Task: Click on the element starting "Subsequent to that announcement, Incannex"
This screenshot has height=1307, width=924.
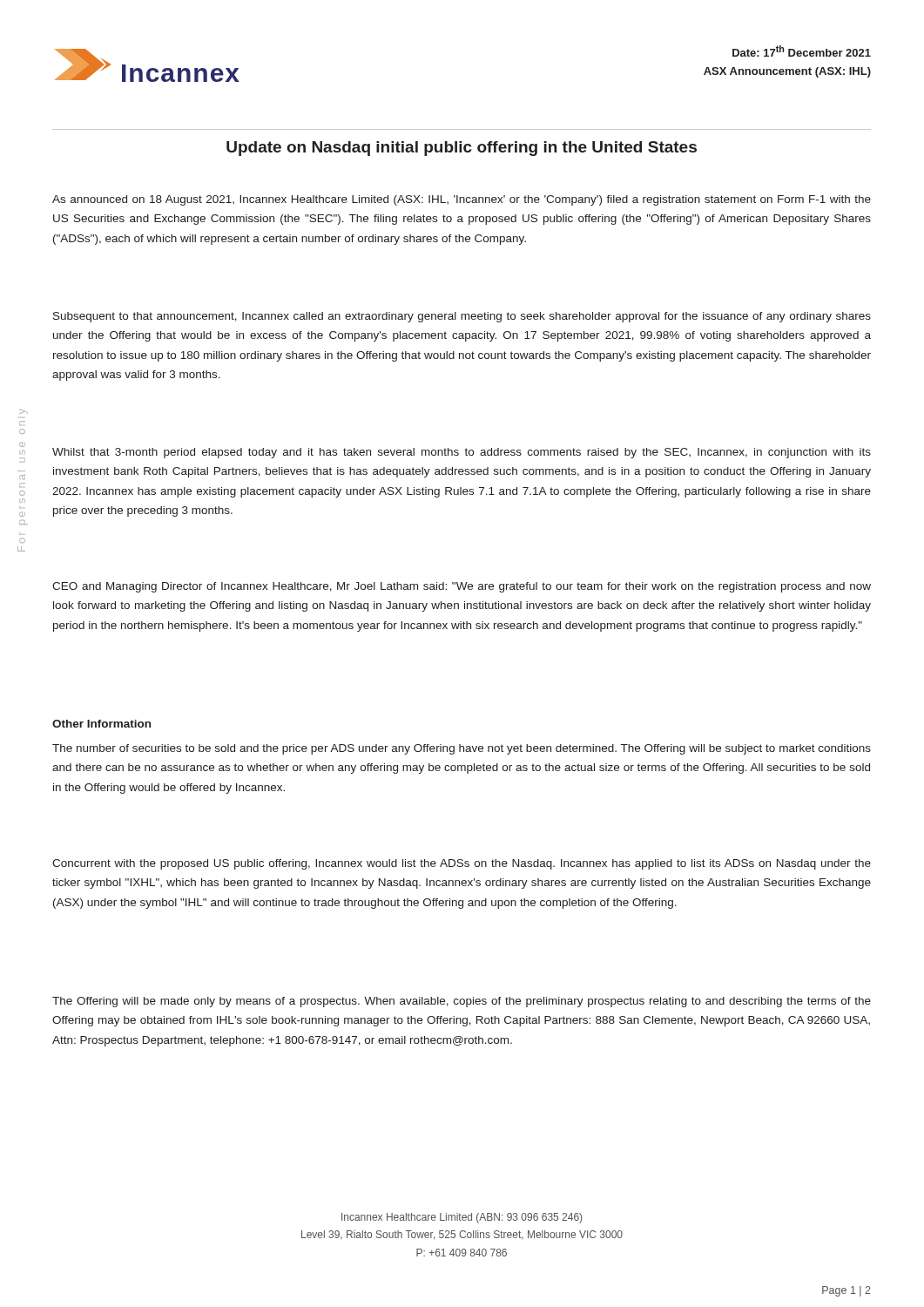Action: [x=462, y=345]
